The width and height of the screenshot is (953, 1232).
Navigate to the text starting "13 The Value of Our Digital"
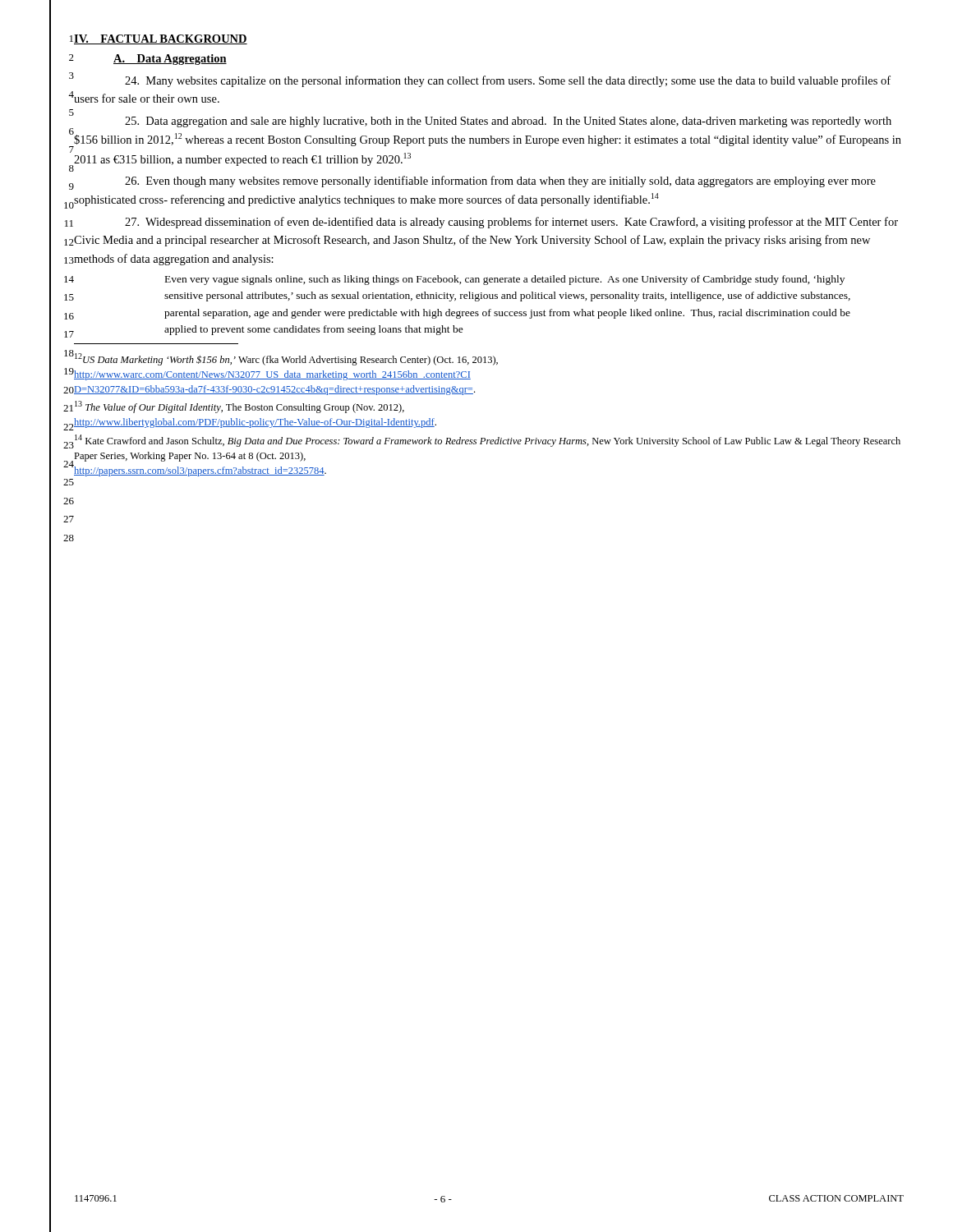coord(255,414)
